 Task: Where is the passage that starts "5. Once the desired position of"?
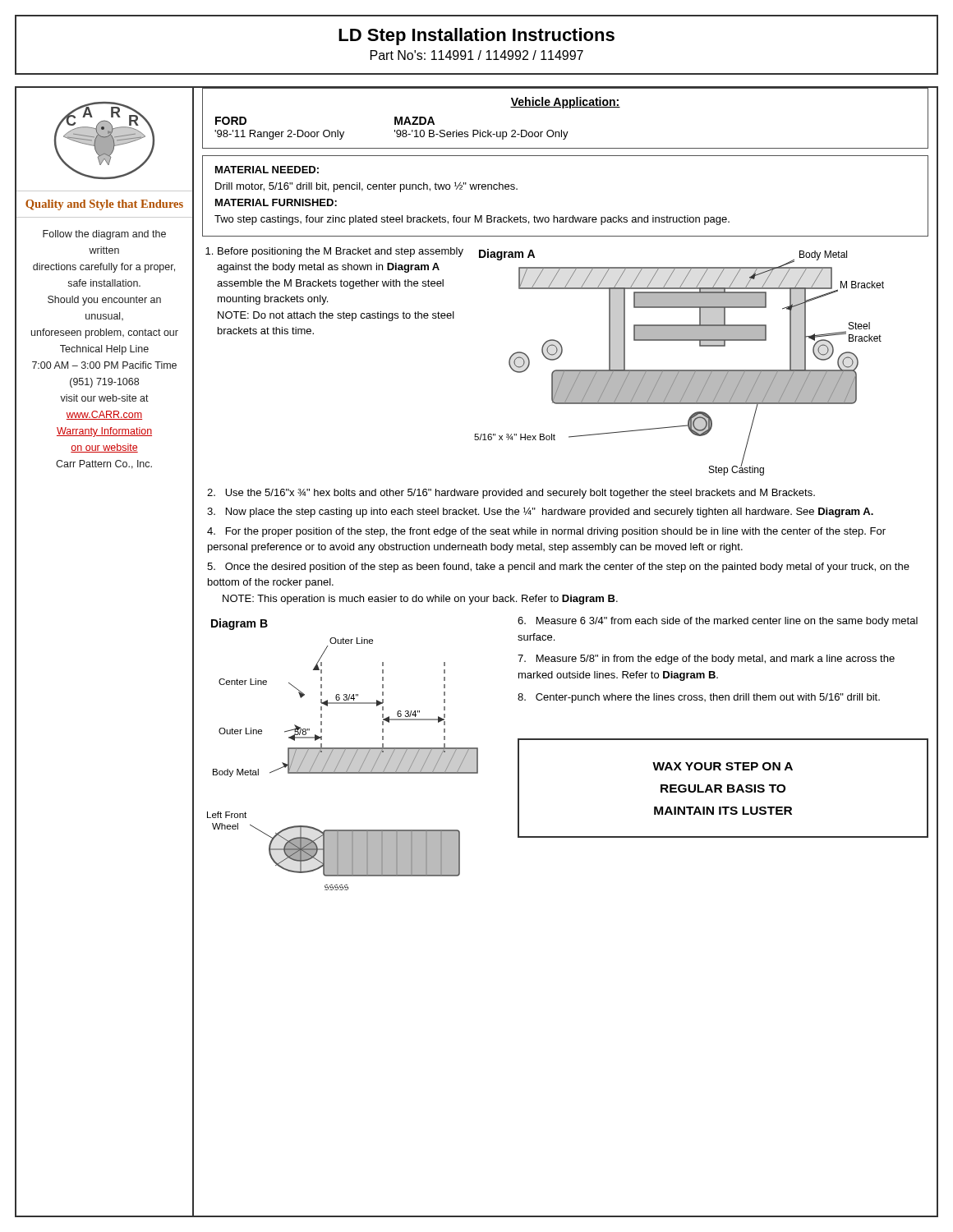tap(558, 568)
